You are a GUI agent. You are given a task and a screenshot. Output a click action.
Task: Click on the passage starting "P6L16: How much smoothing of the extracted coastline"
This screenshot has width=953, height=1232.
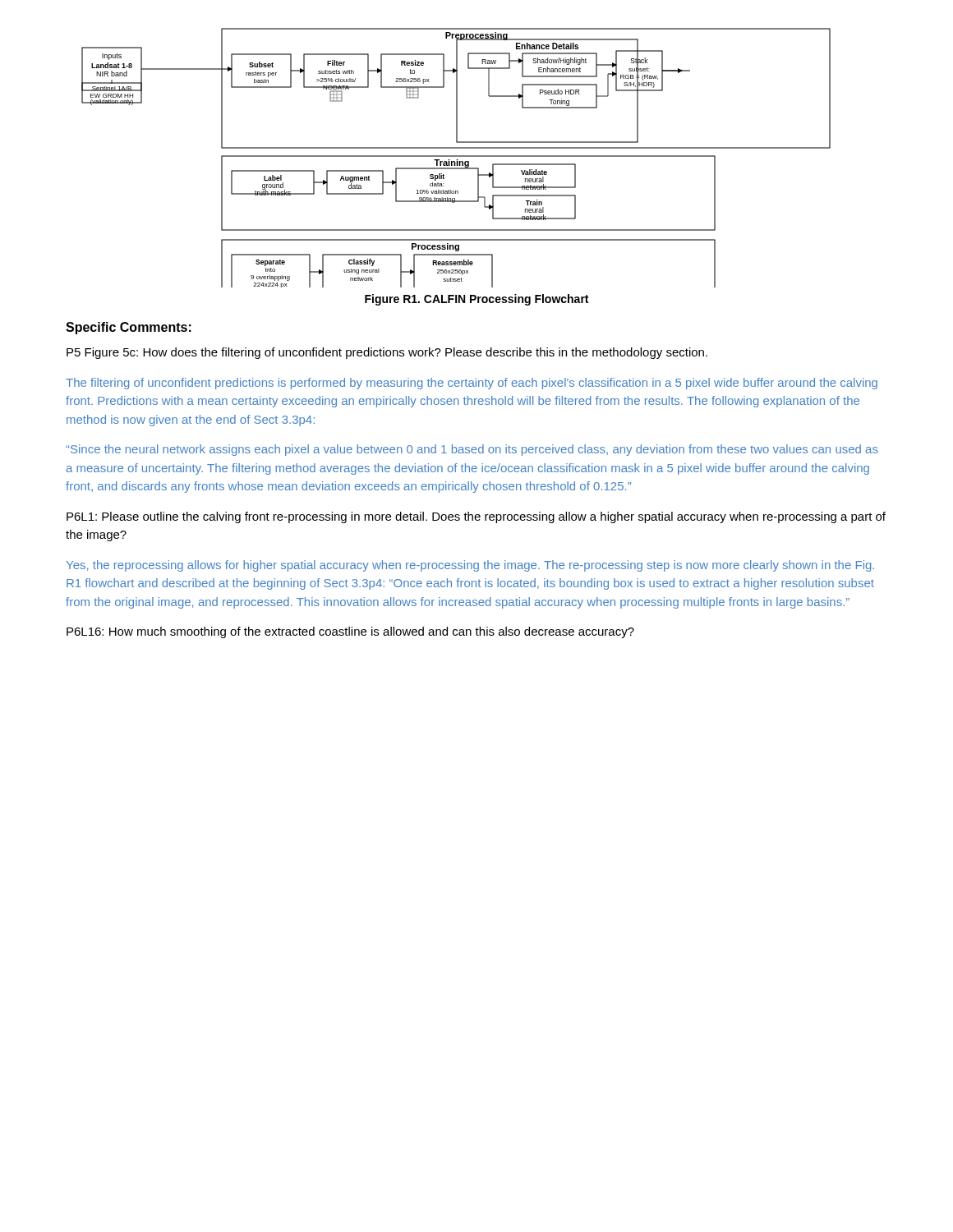(x=350, y=631)
